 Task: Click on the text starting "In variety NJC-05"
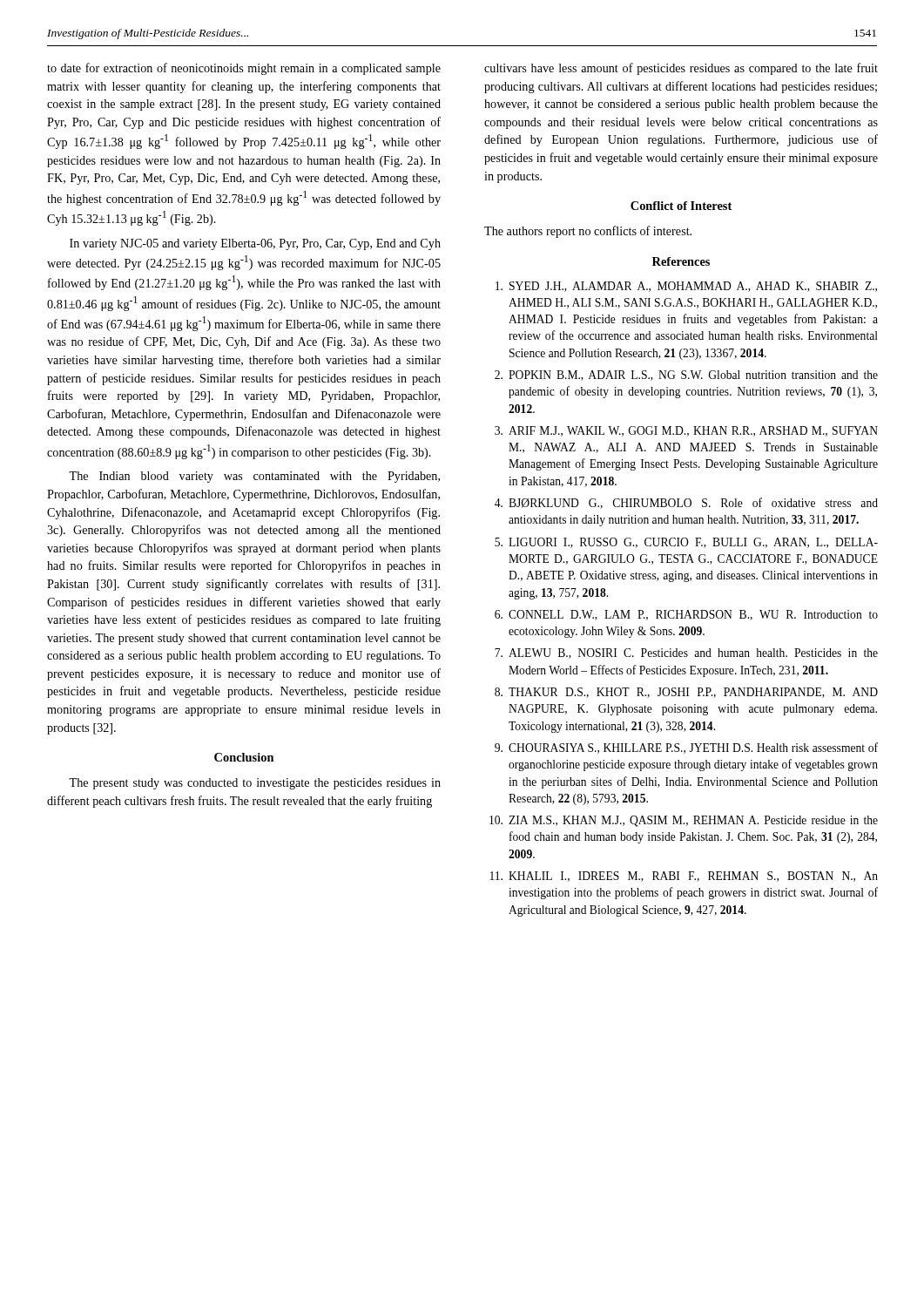pyautogui.click(x=244, y=348)
